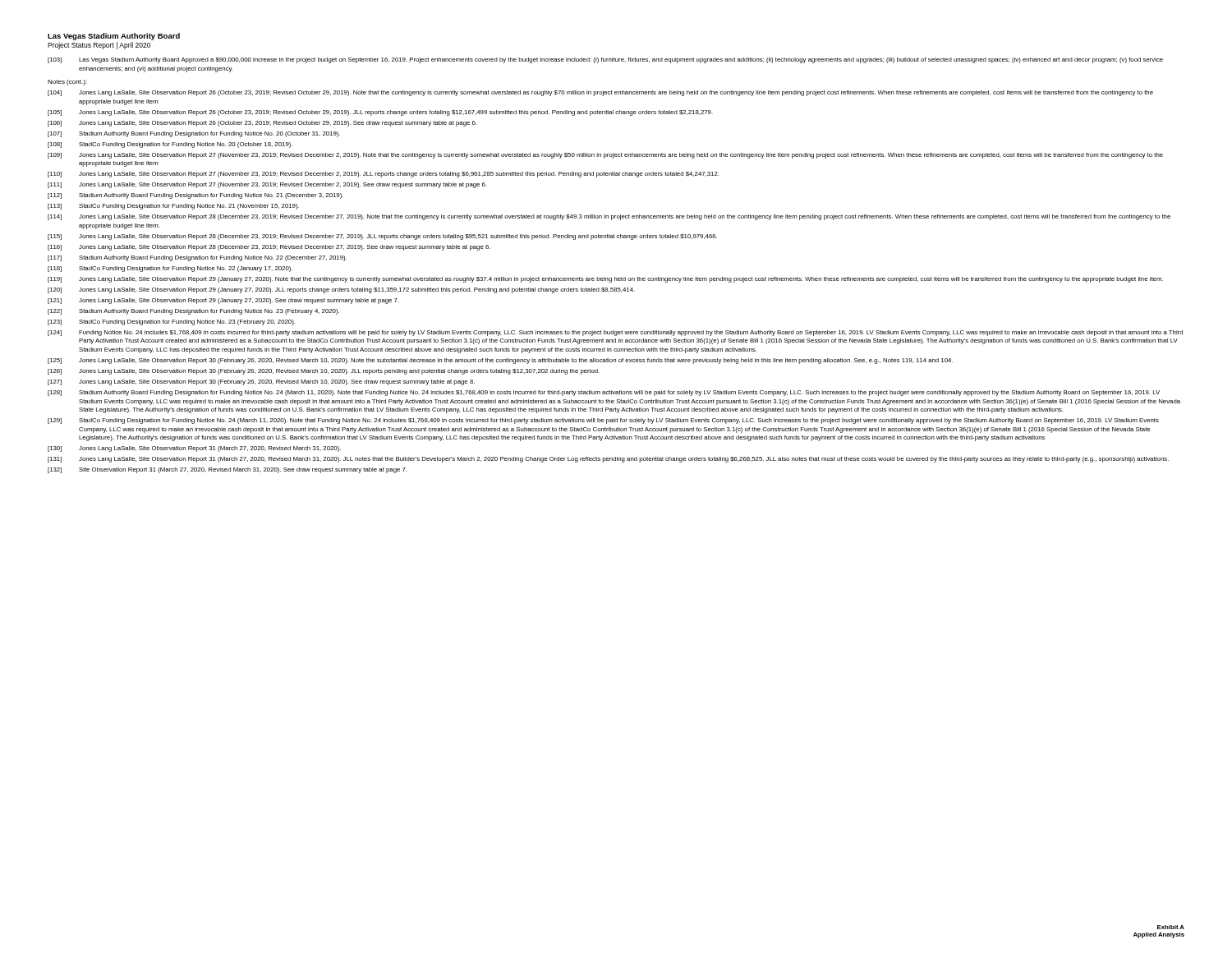
Task: Where is the passage that starts "[109] Jones Lang LaSalle,"?
Action: click(616, 159)
